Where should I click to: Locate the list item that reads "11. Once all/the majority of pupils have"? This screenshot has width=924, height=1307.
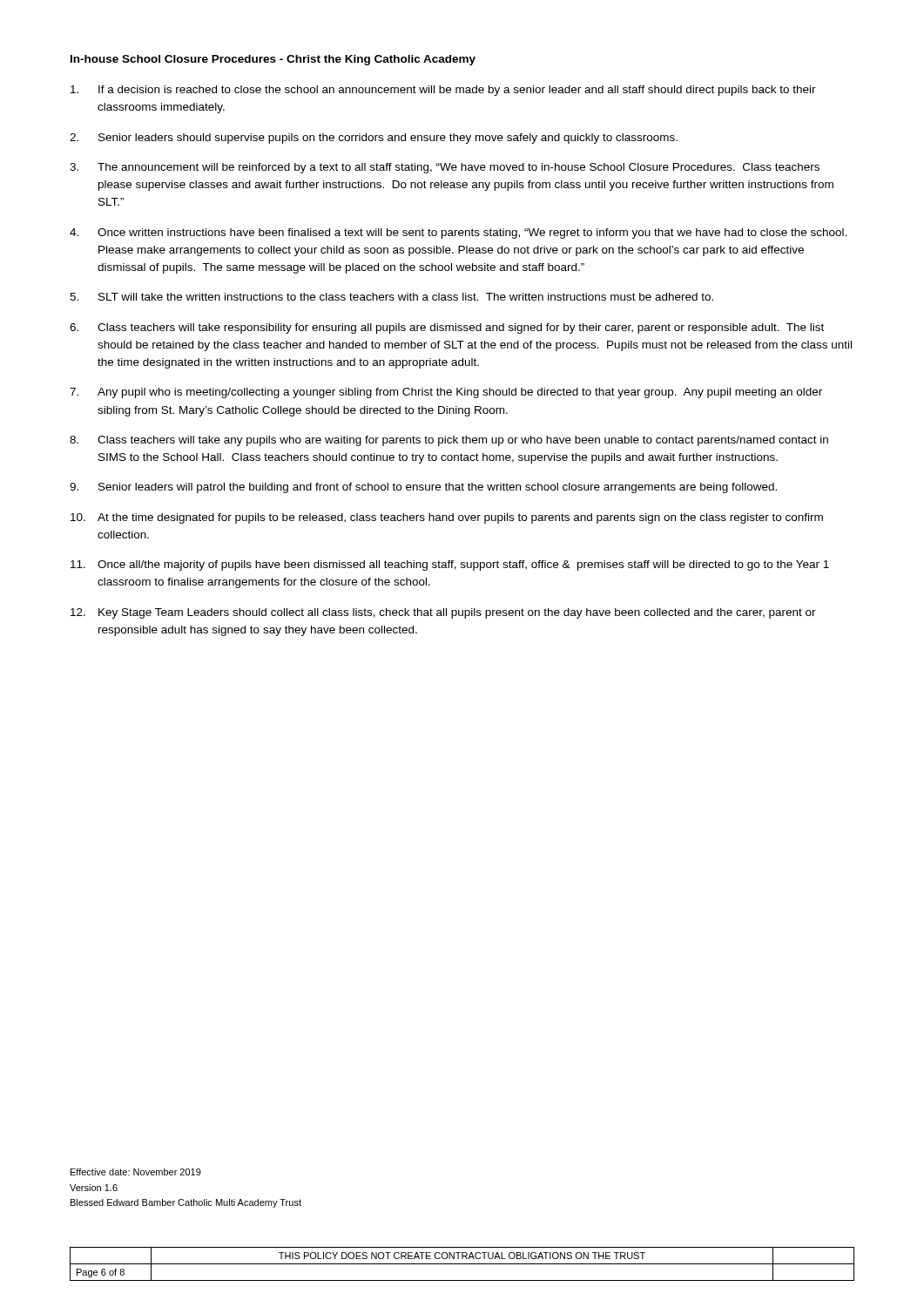click(x=462, y=574)
